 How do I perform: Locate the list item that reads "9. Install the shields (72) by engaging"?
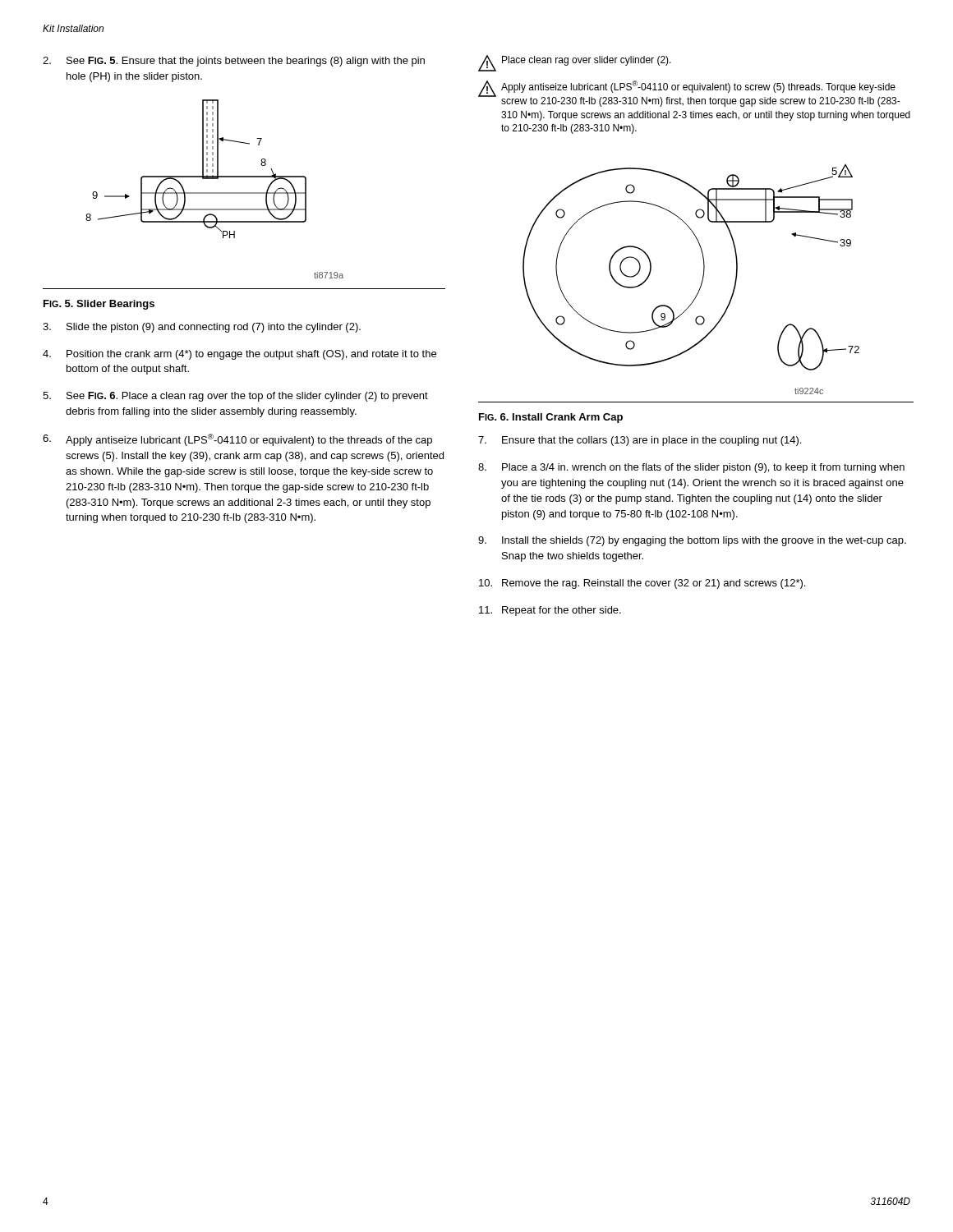tap(696, 549)
